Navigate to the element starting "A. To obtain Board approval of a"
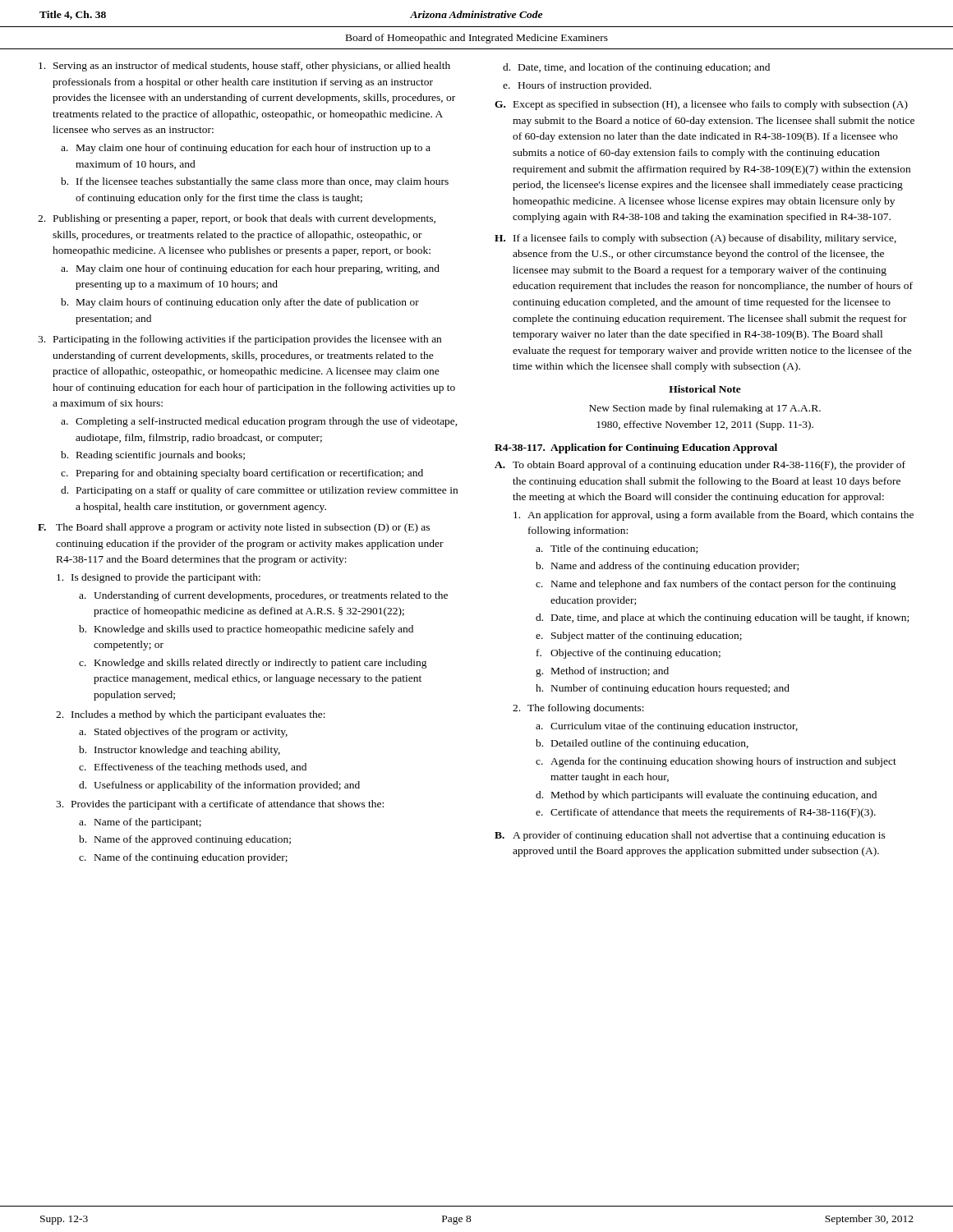953x1232 pixels. coord(705,640)
